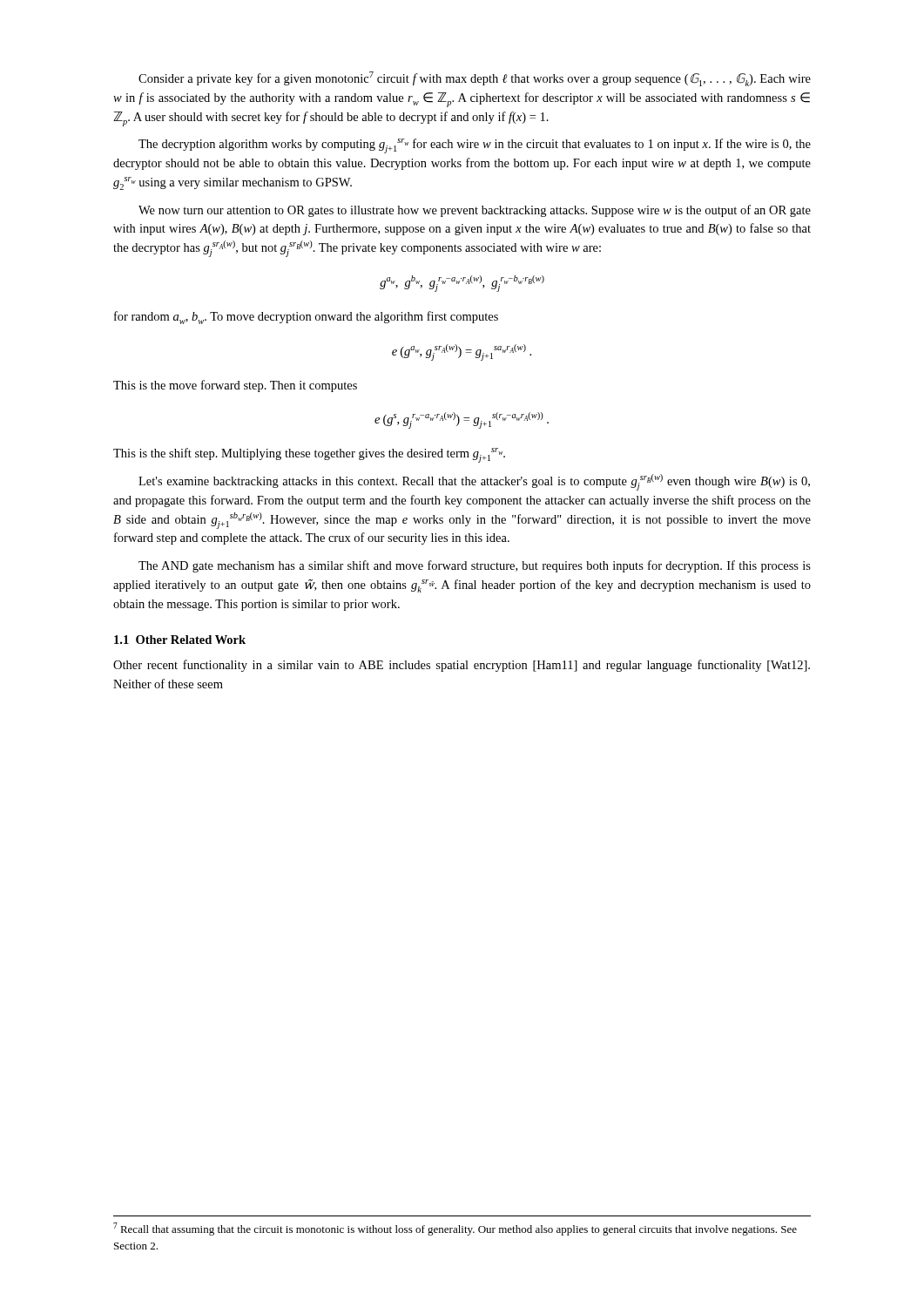
Task: Point to the block starting "e (gaw, gjsrA(w)) = gj+1sawrA(w) ."
Action: tap(462, 351)
